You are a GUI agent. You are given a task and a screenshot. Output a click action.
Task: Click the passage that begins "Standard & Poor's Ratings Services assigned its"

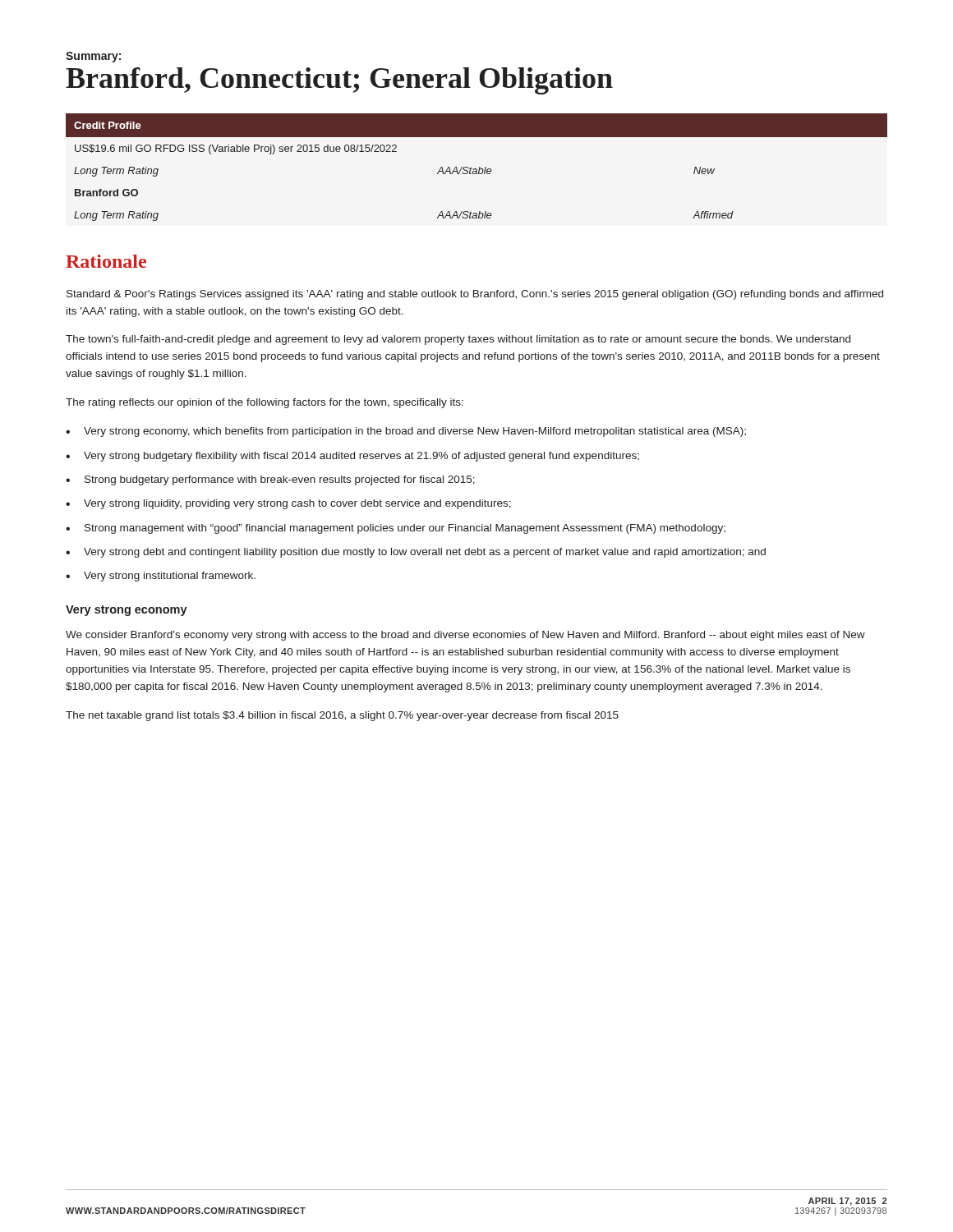tap(476, 303)
